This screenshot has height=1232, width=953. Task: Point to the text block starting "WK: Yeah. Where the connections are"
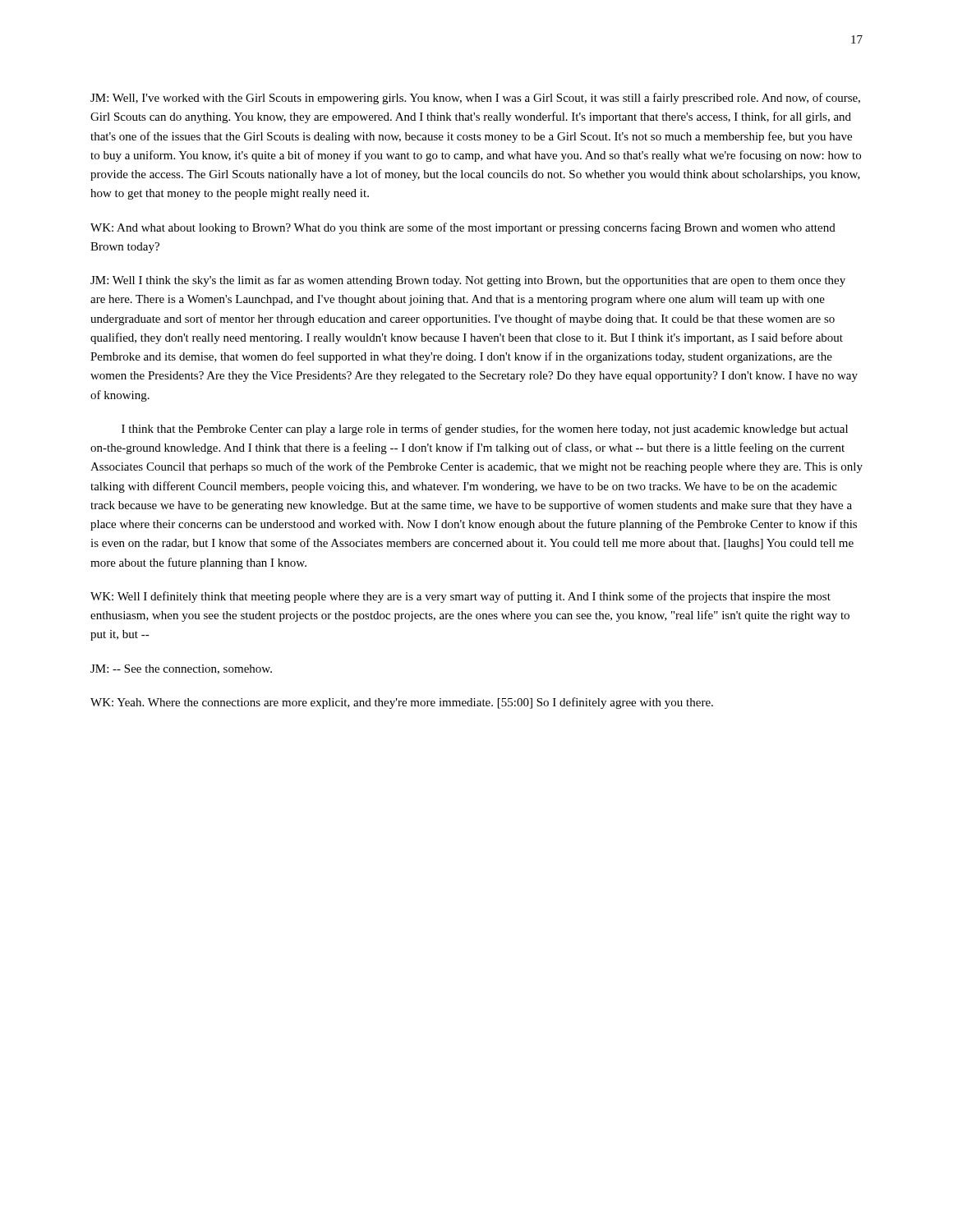coord(402,702)
